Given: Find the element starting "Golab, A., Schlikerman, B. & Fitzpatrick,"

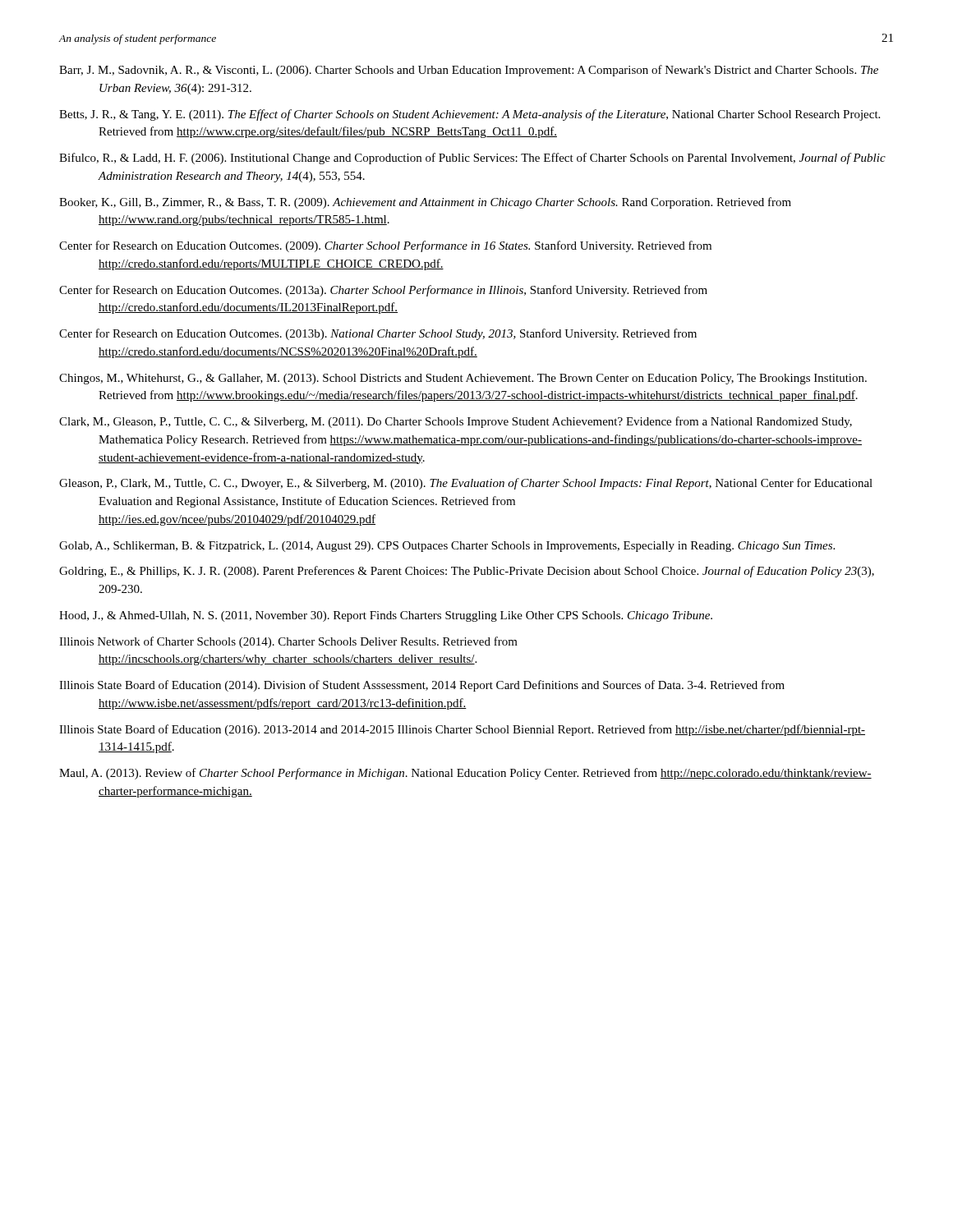Looking at the screenshot, I should click(x=447, y=545).
